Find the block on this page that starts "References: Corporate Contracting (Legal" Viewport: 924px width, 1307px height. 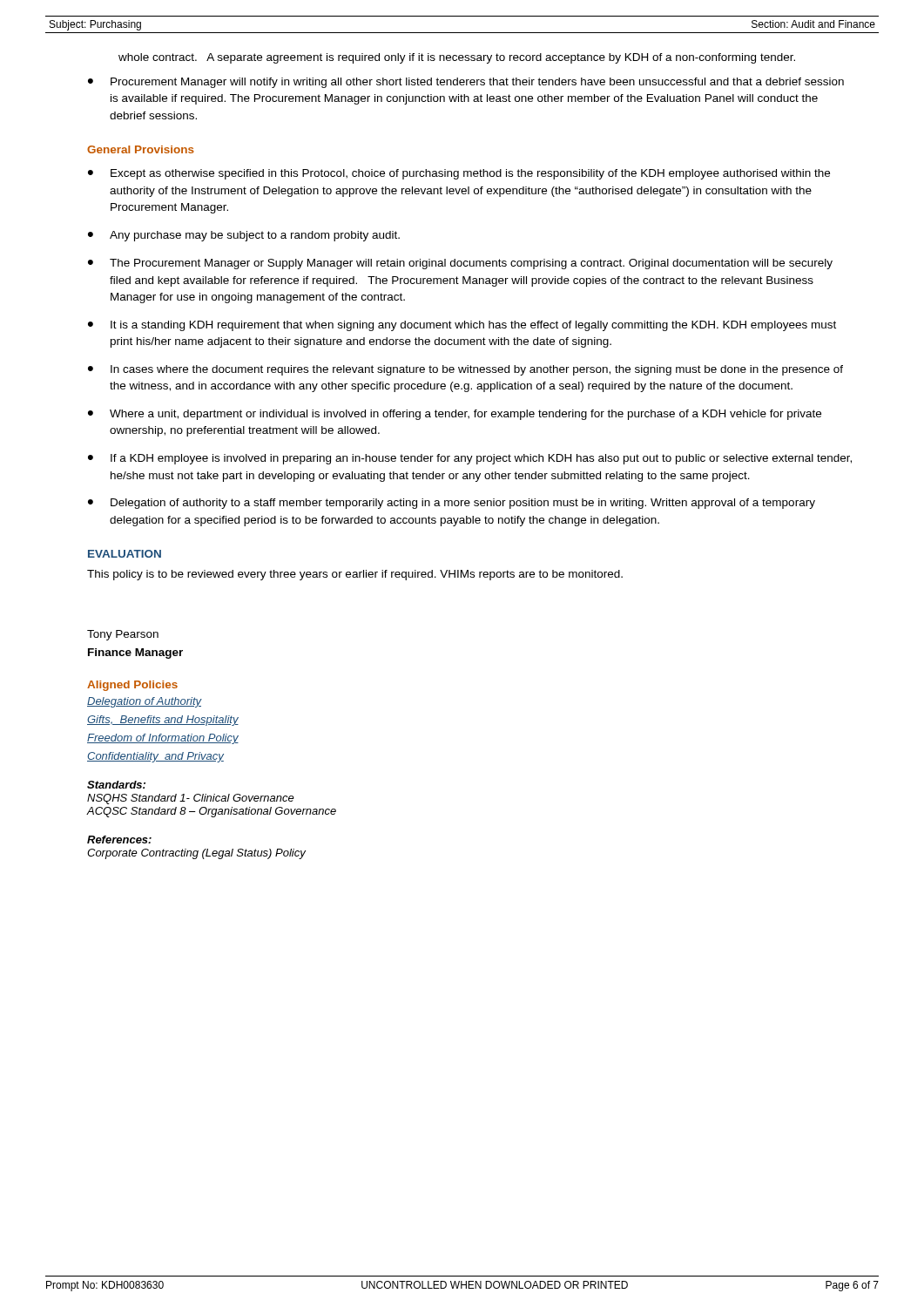196,846
